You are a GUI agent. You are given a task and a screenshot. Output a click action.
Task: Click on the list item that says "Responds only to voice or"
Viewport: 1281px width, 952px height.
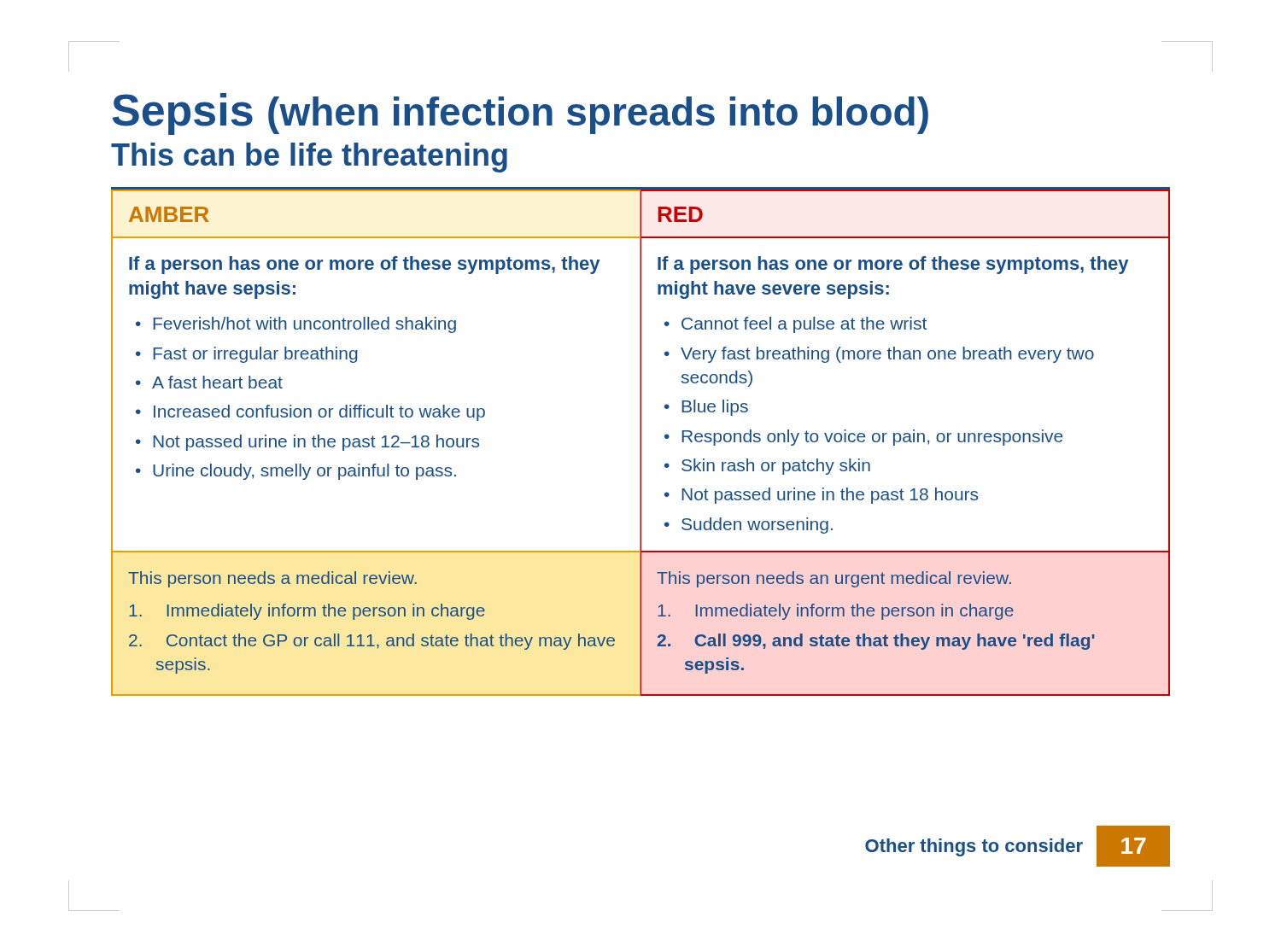(x=872, y=435)
